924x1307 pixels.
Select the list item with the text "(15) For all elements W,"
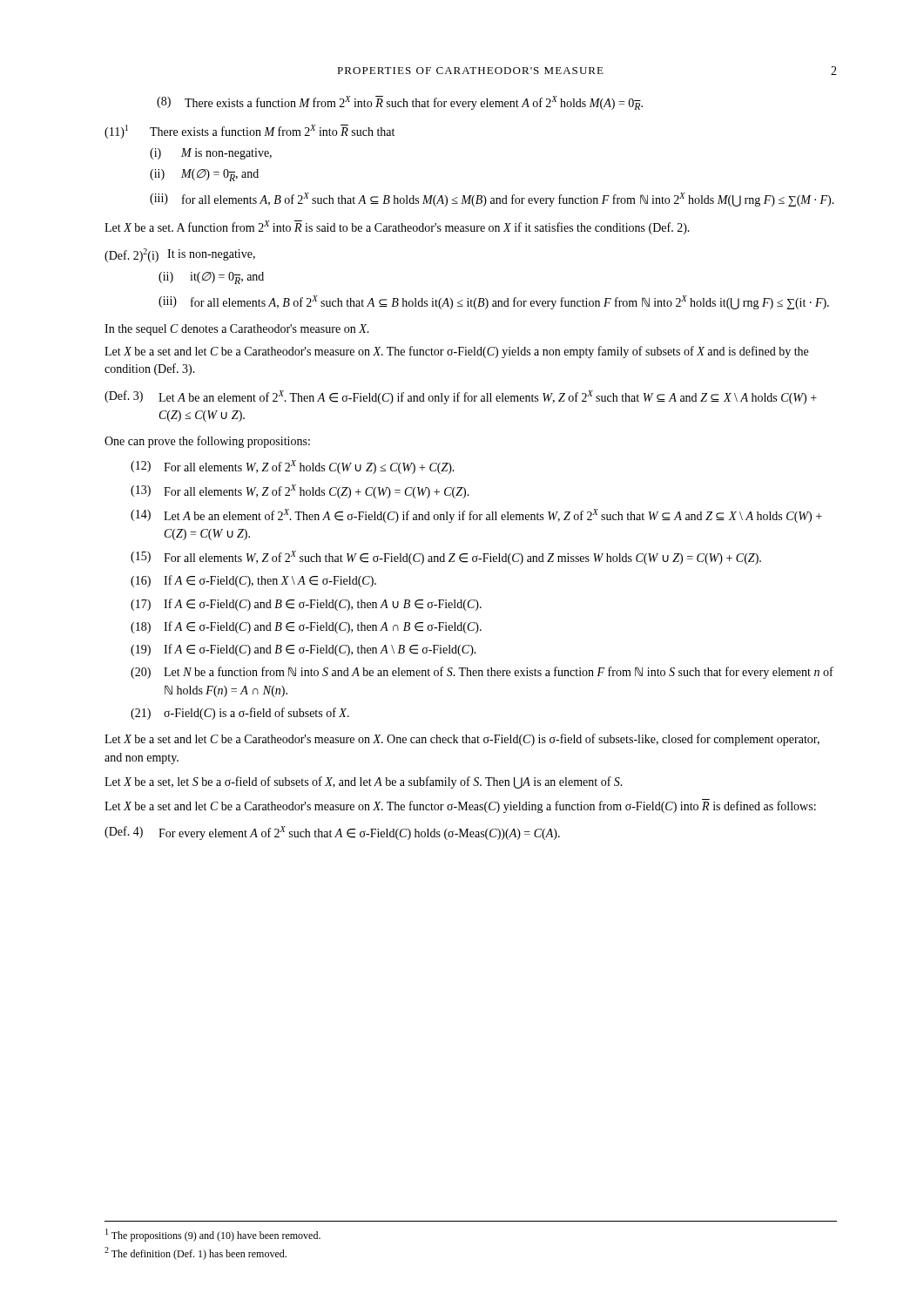(x=484, y=558)
